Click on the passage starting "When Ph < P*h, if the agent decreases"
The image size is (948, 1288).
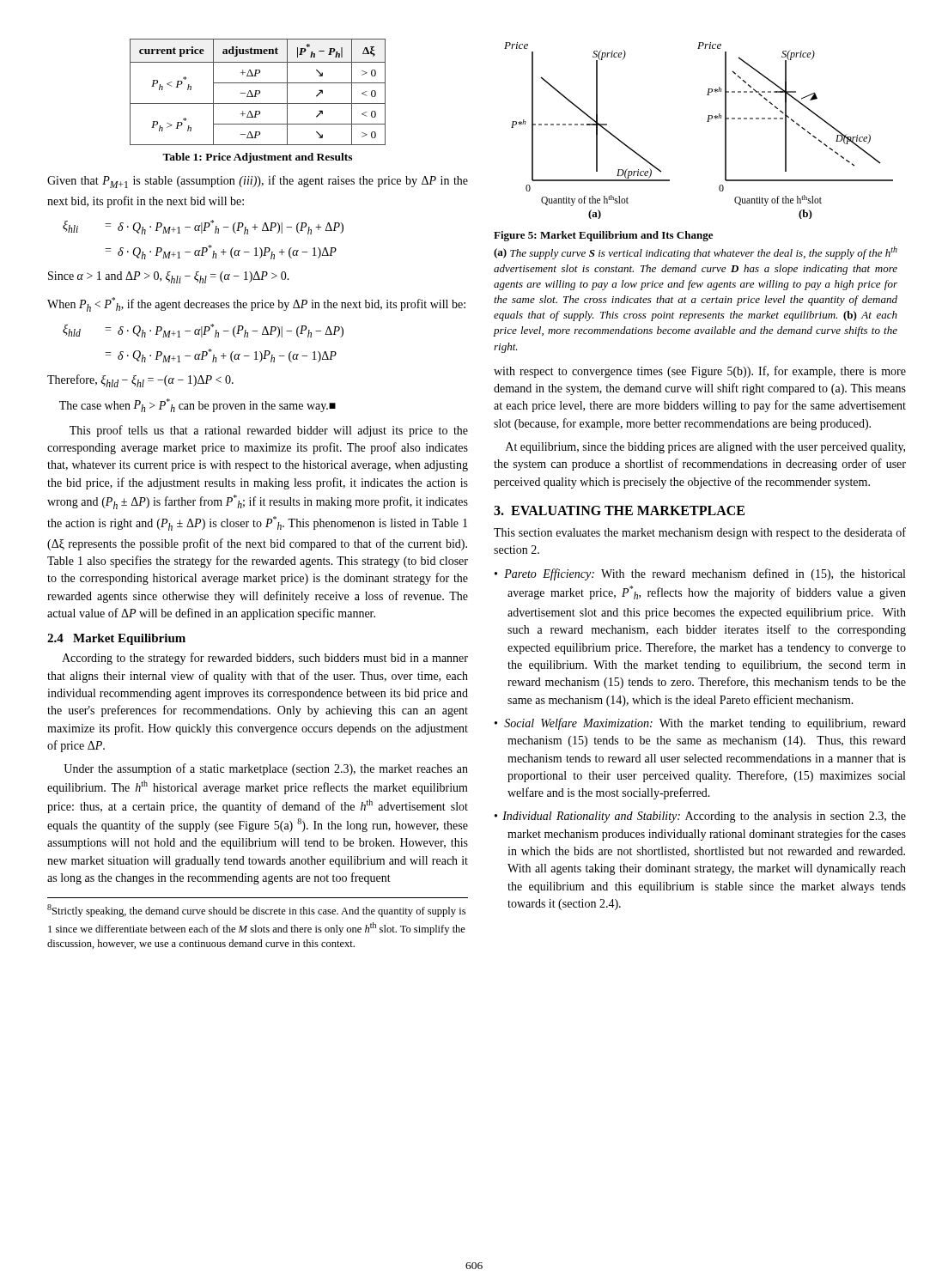257,305
